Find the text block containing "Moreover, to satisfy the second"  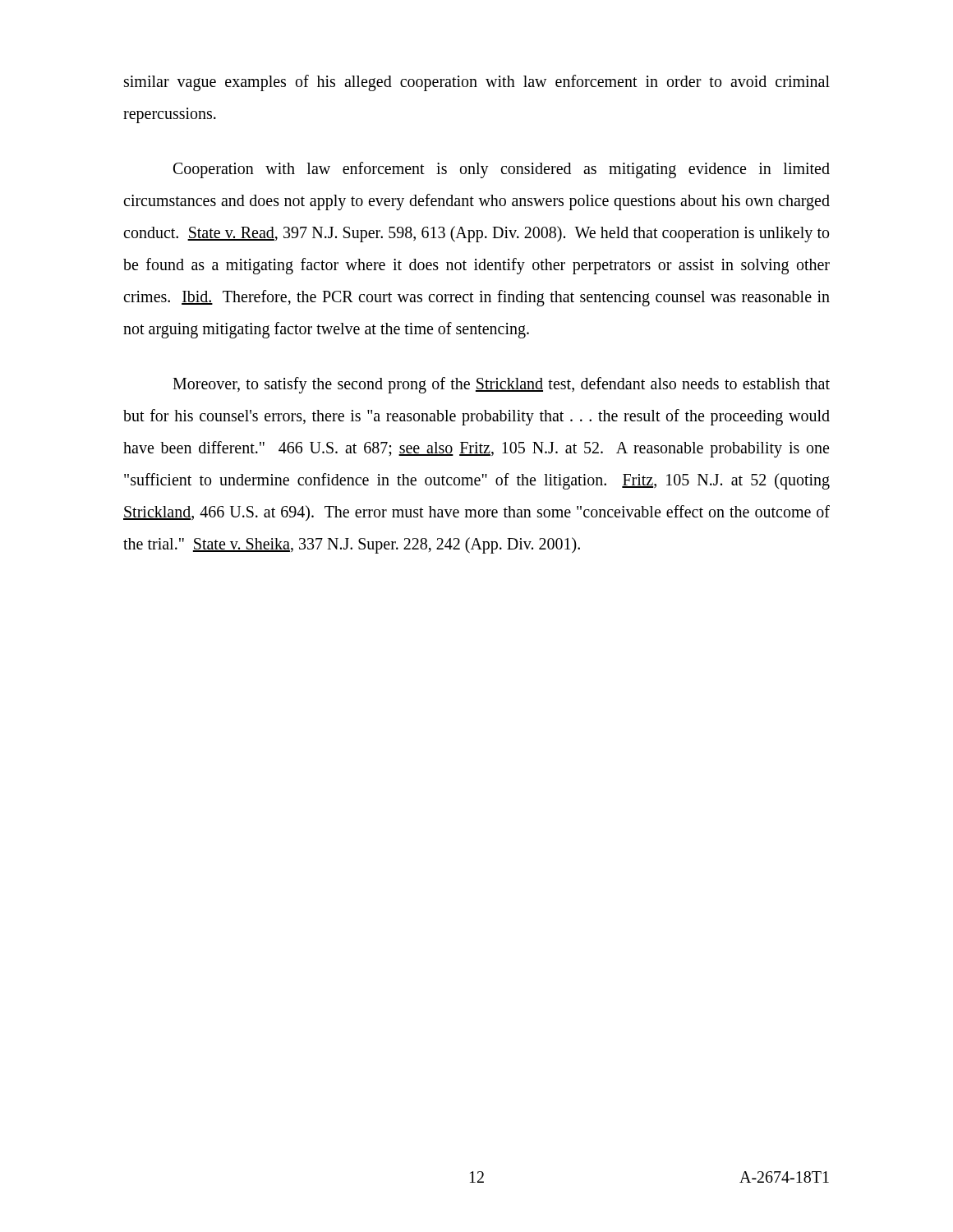point(476,464)
